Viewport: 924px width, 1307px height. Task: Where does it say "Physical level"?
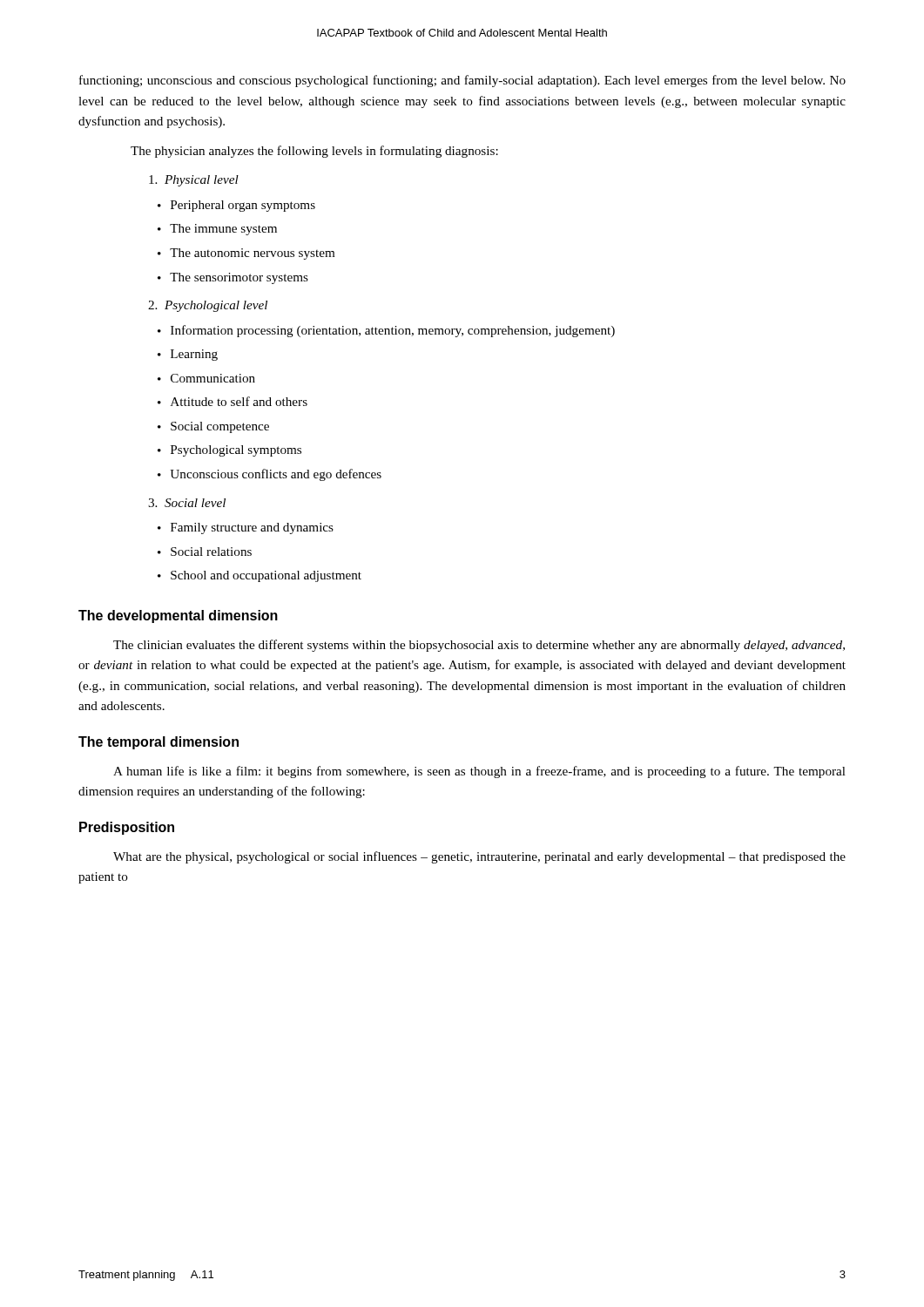click(193, 179)
